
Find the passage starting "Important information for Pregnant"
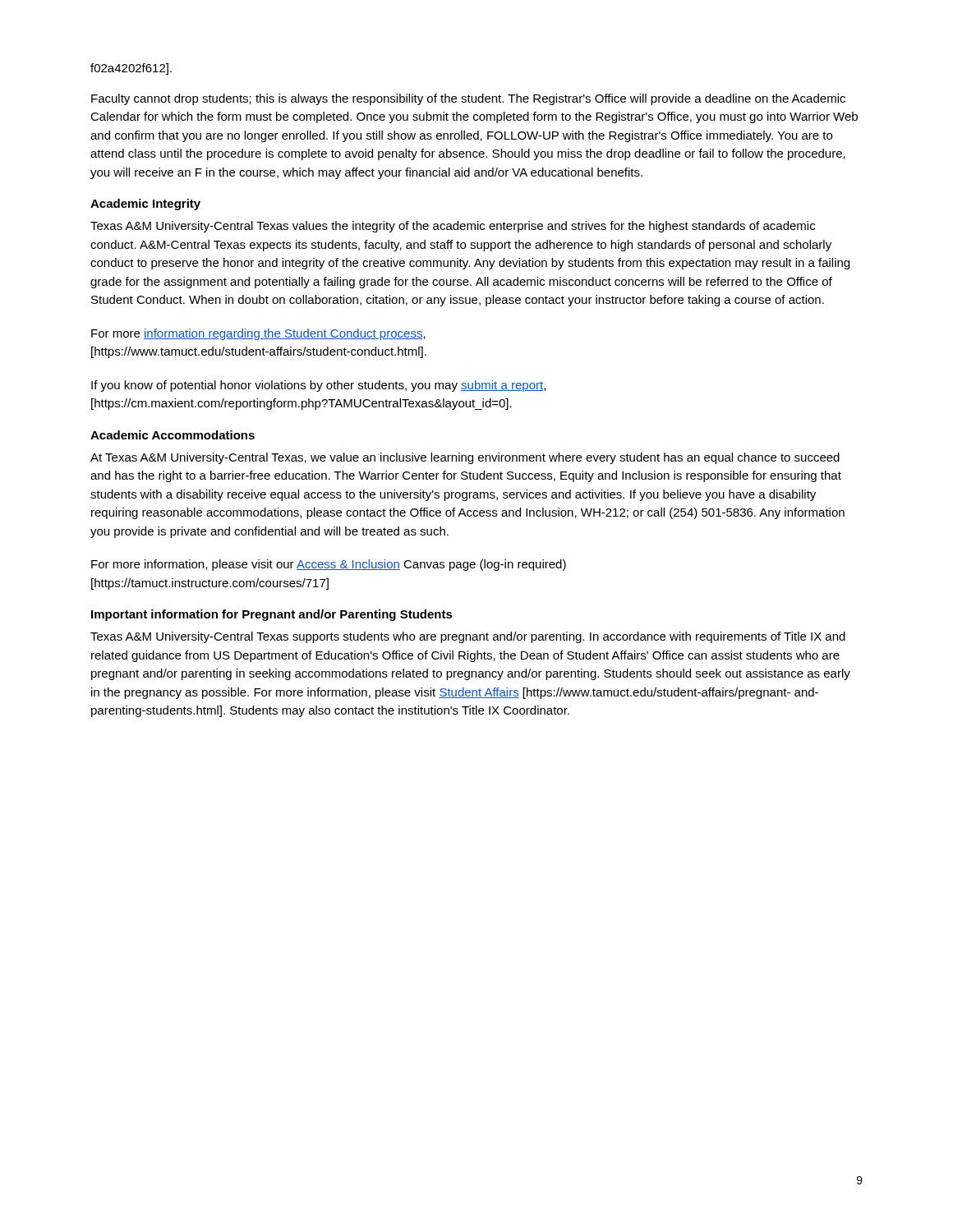tap(271, 614)
